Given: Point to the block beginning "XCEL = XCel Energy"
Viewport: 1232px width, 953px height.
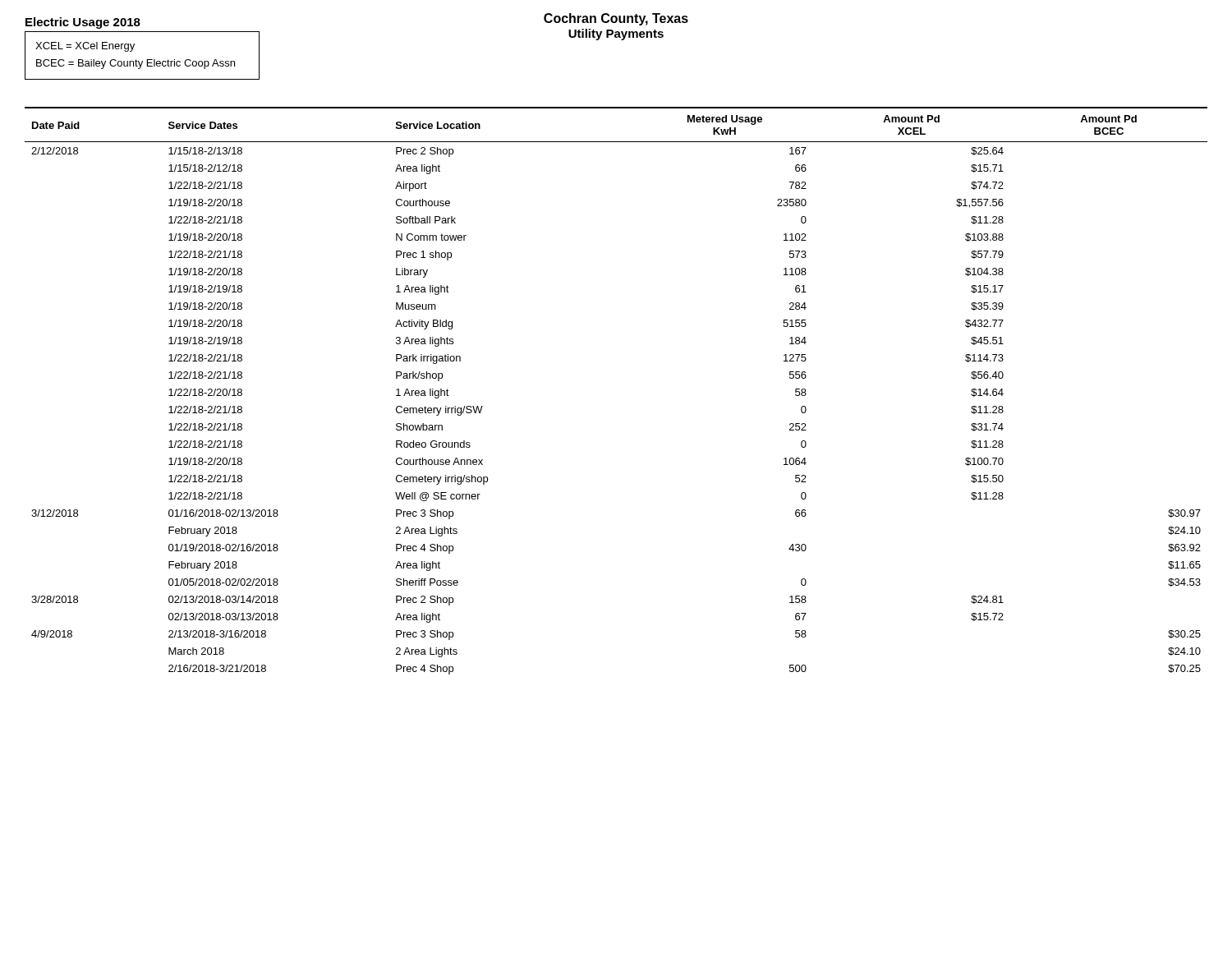Looking at the screenshot, I should 135,54.
